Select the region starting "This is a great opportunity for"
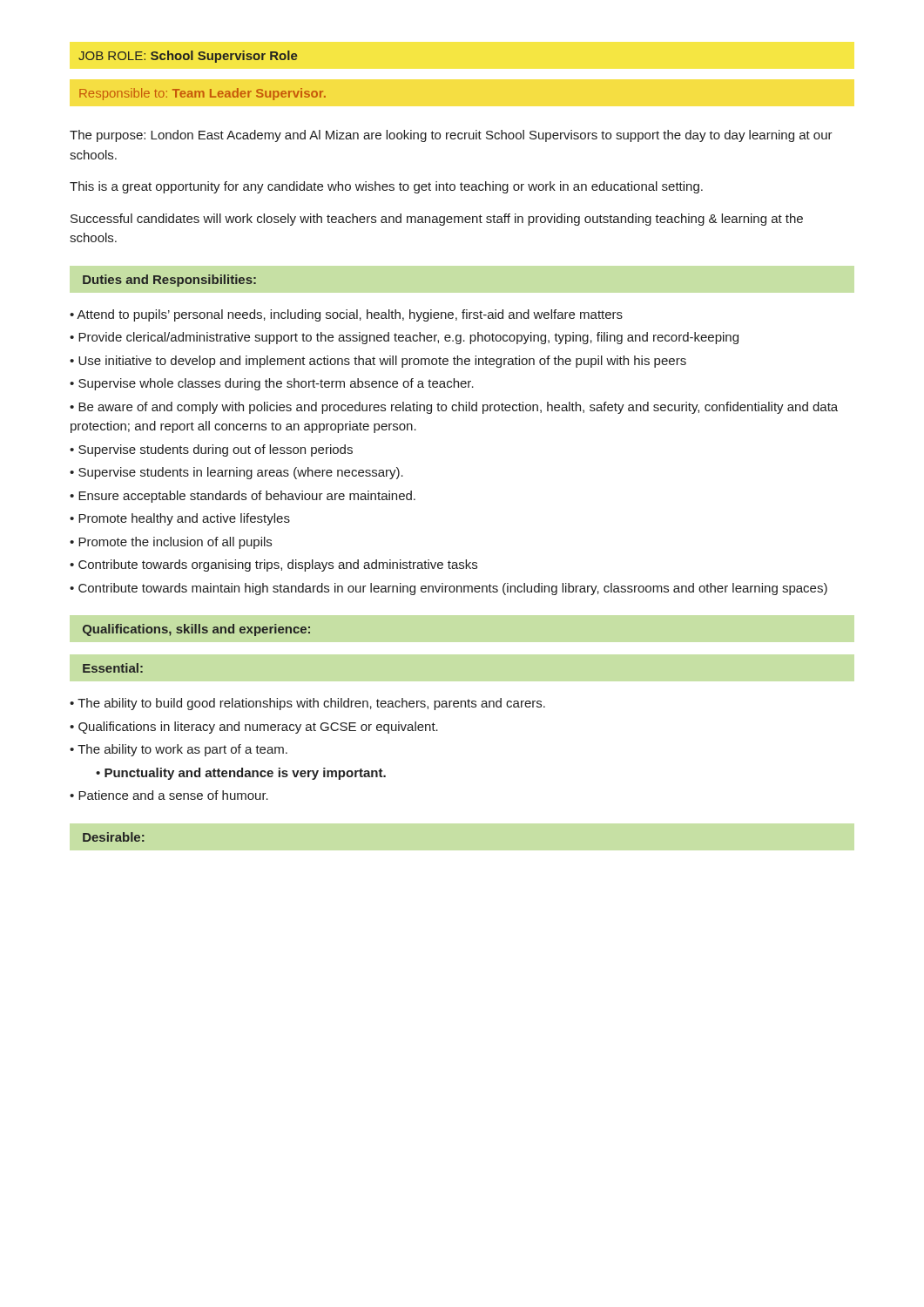The image size is (924, 1307). (387, 186)
